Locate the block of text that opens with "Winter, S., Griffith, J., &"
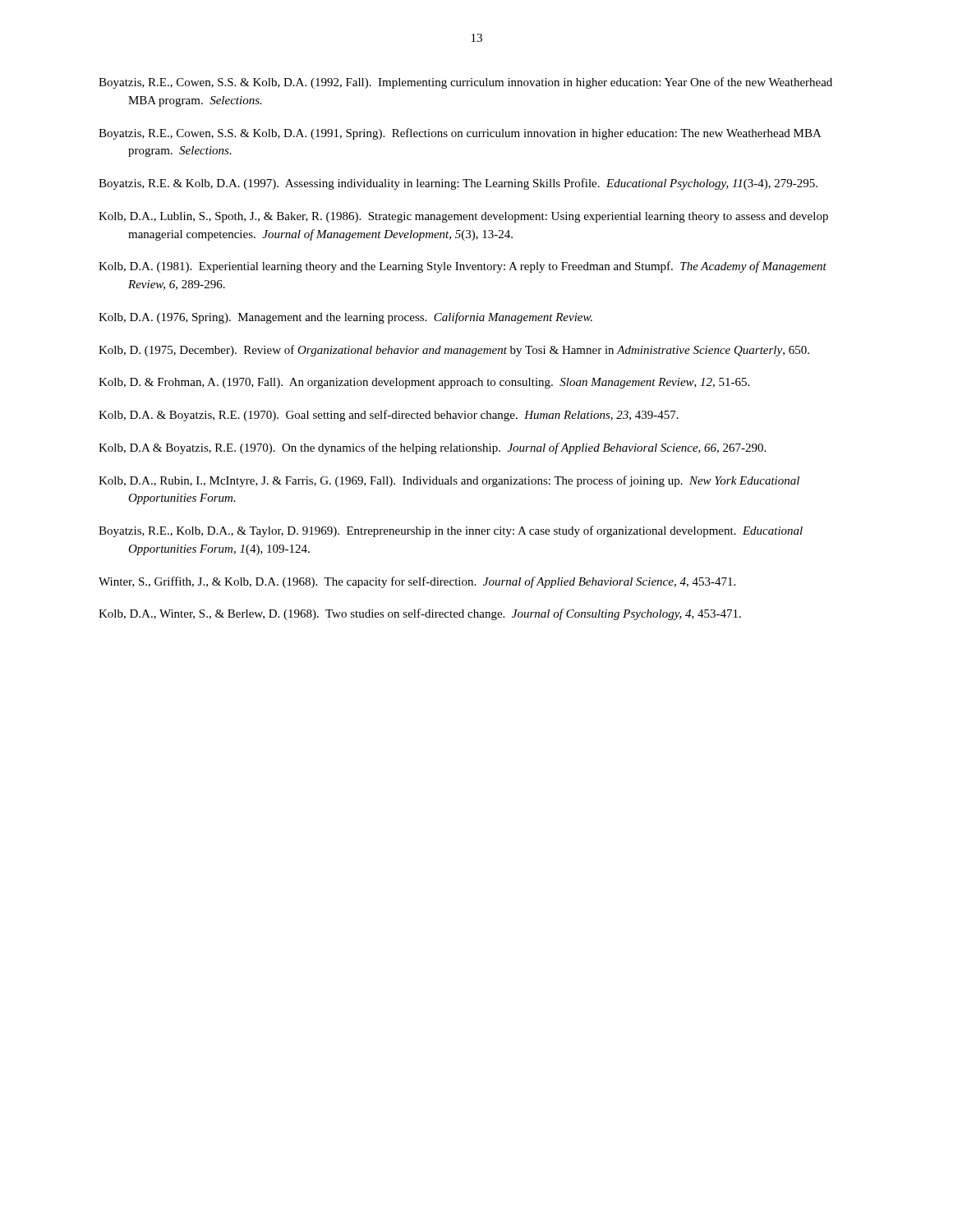 pos(417,581)
